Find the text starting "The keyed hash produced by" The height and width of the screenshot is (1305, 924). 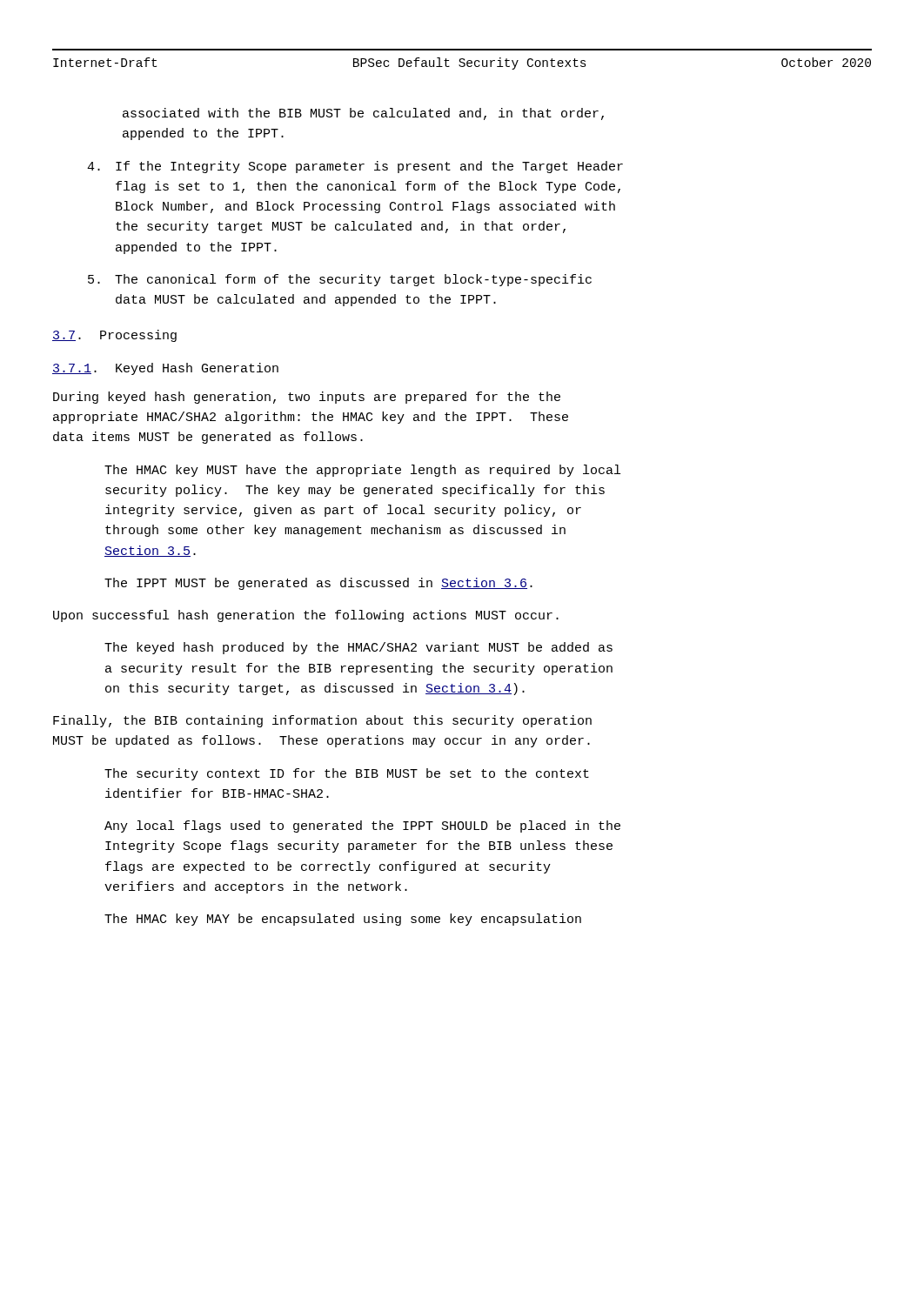click(x=359, y=669)
